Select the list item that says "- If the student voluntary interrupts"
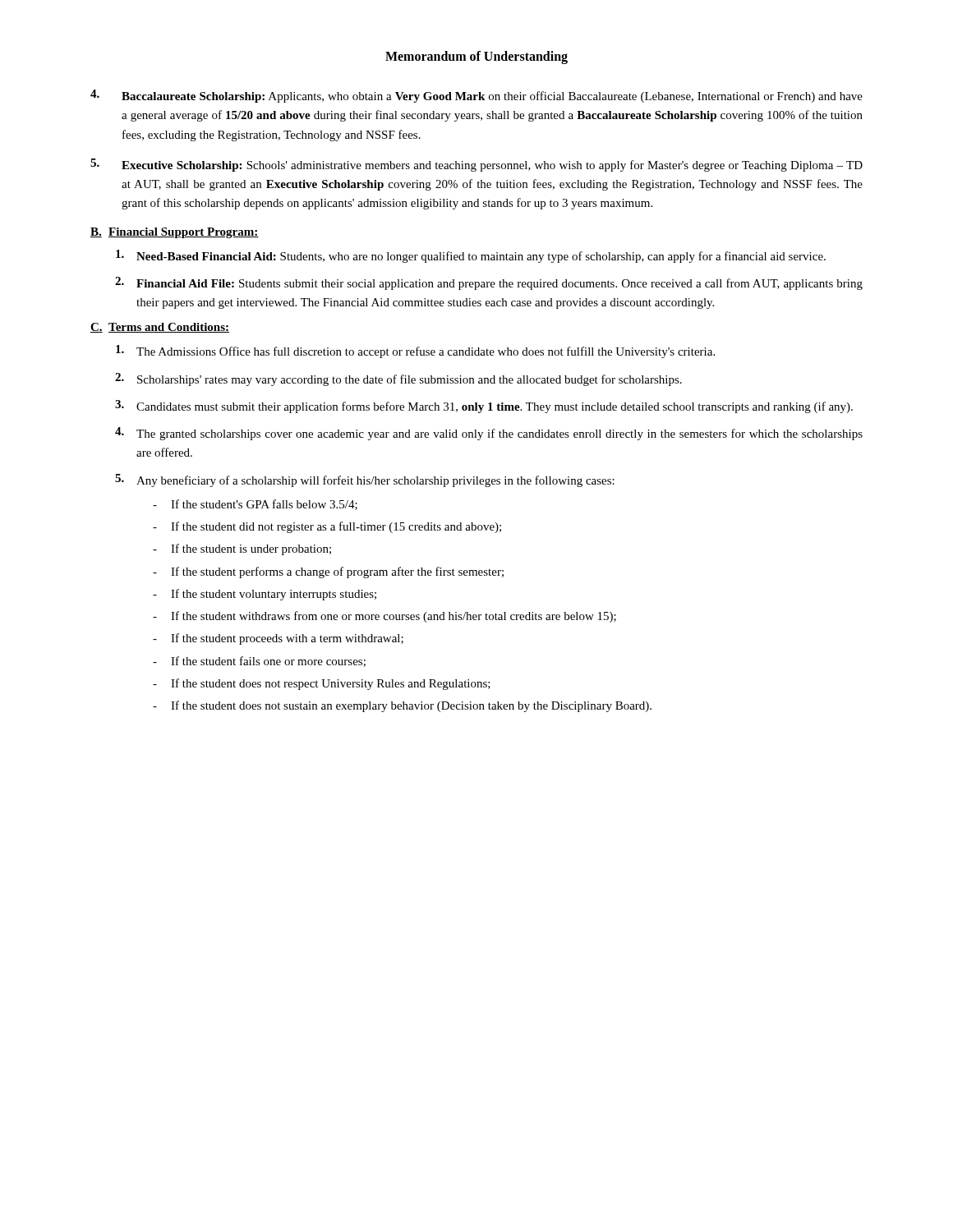This screenshot has width=953, height=1232. [265, 595]
